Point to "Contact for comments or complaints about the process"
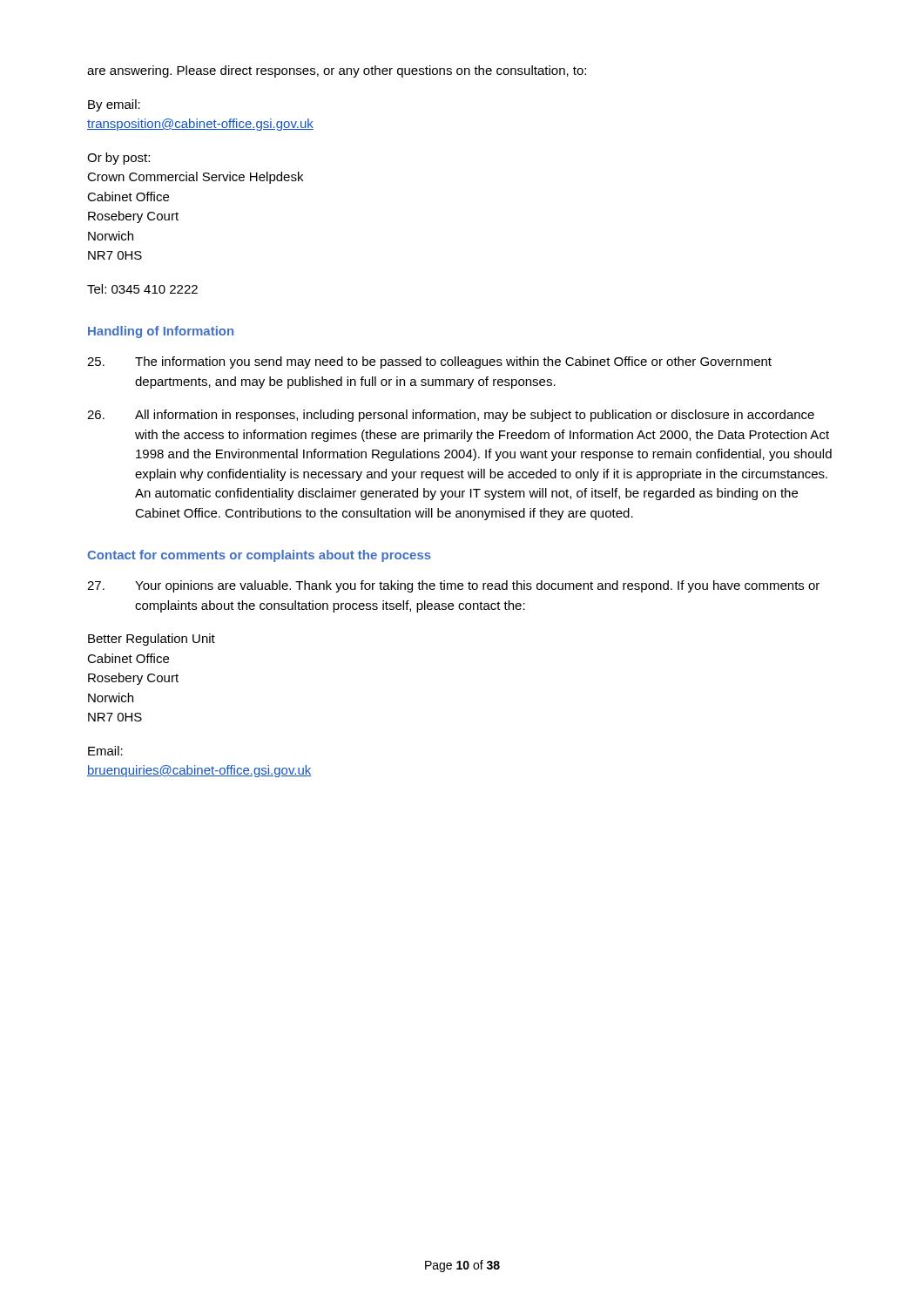This screenshot has width=924, height=1307. click(259, 555)
